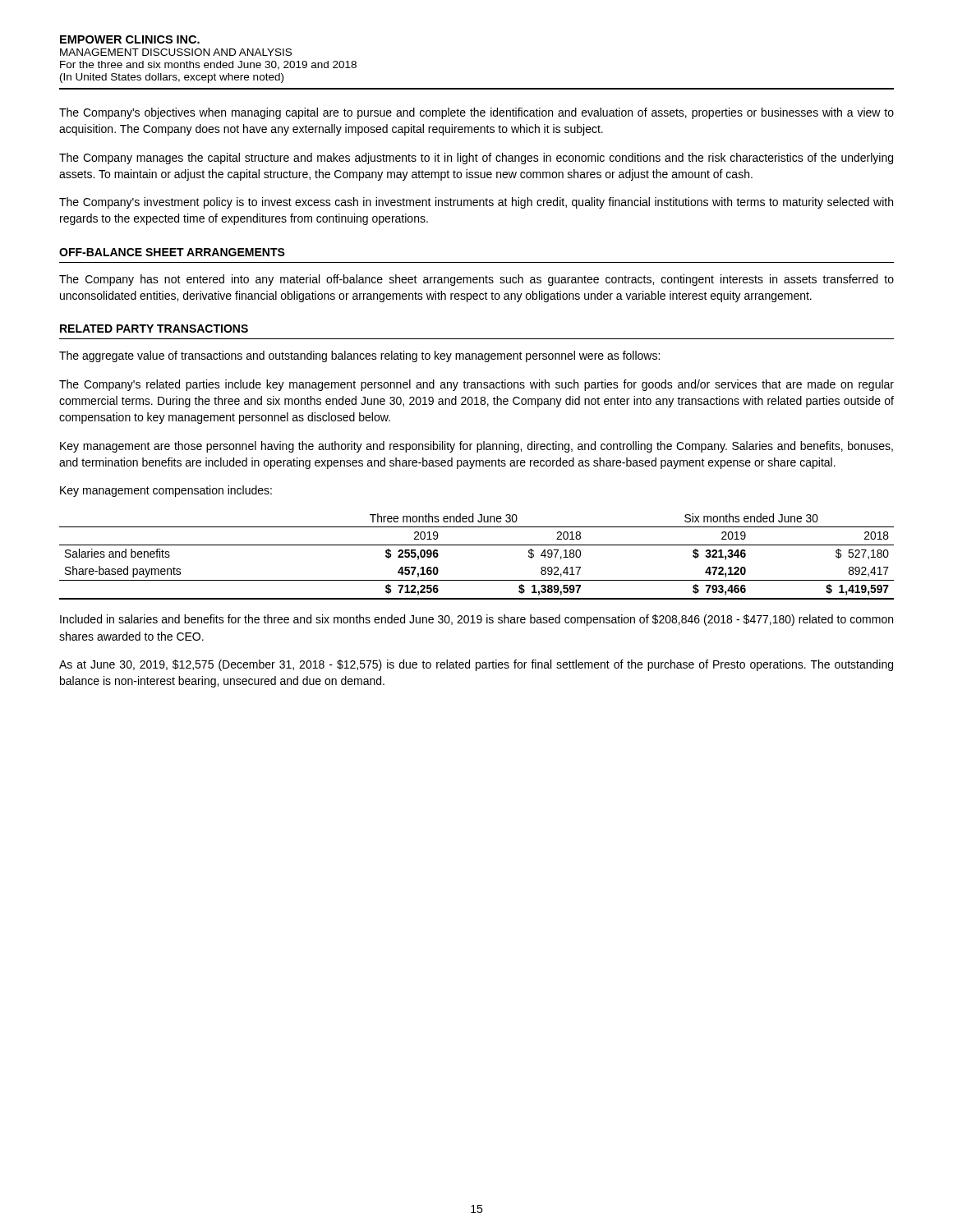Find the text block starting "The aggregate value of transactions and outstanding"

[x=360, y=356]
